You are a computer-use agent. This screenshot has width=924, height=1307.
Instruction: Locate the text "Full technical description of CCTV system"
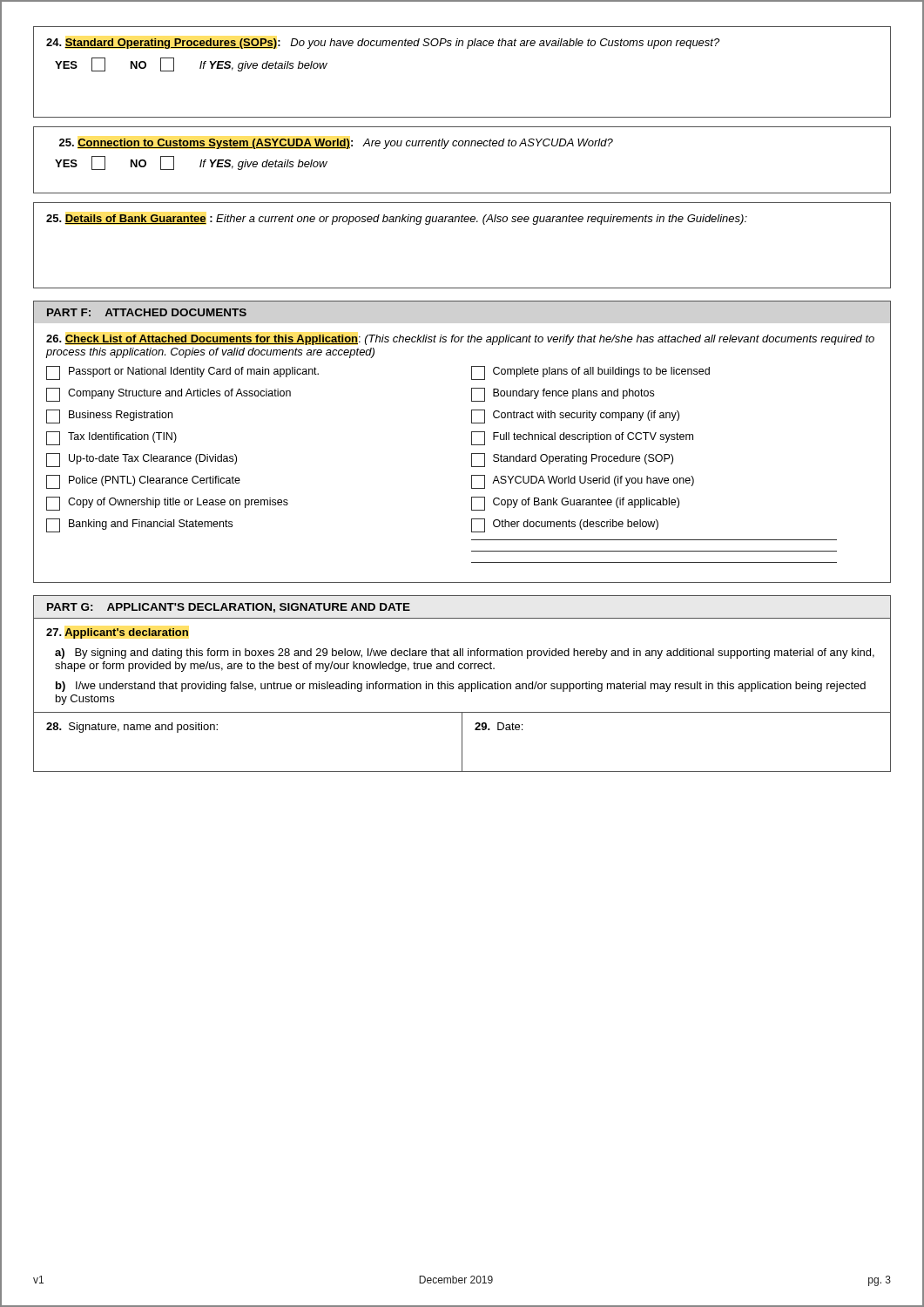(582, 438)
